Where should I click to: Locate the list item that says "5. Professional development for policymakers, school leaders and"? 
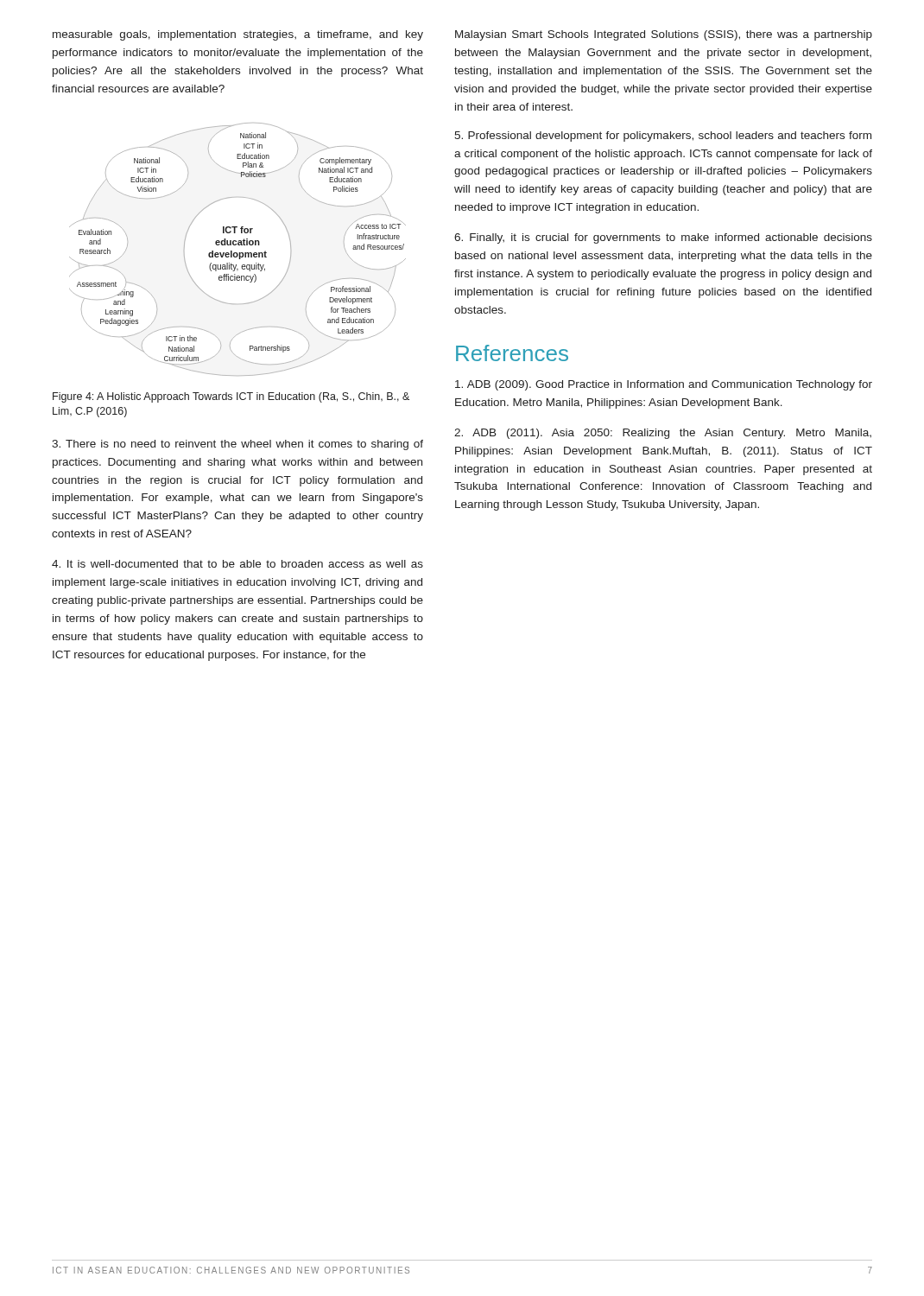pos(663,171)
